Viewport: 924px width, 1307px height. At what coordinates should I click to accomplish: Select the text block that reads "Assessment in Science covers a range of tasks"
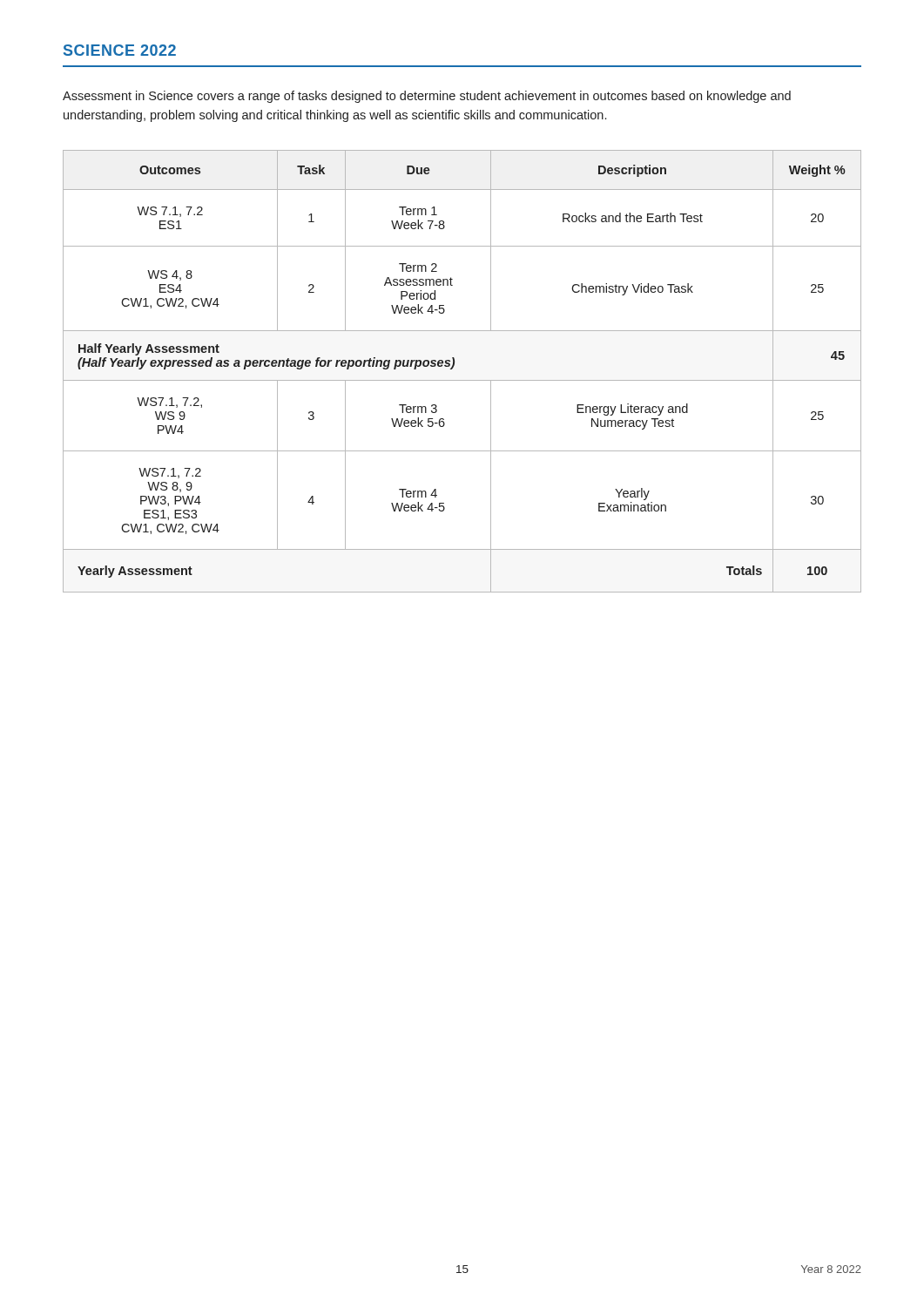click(427, 106)
